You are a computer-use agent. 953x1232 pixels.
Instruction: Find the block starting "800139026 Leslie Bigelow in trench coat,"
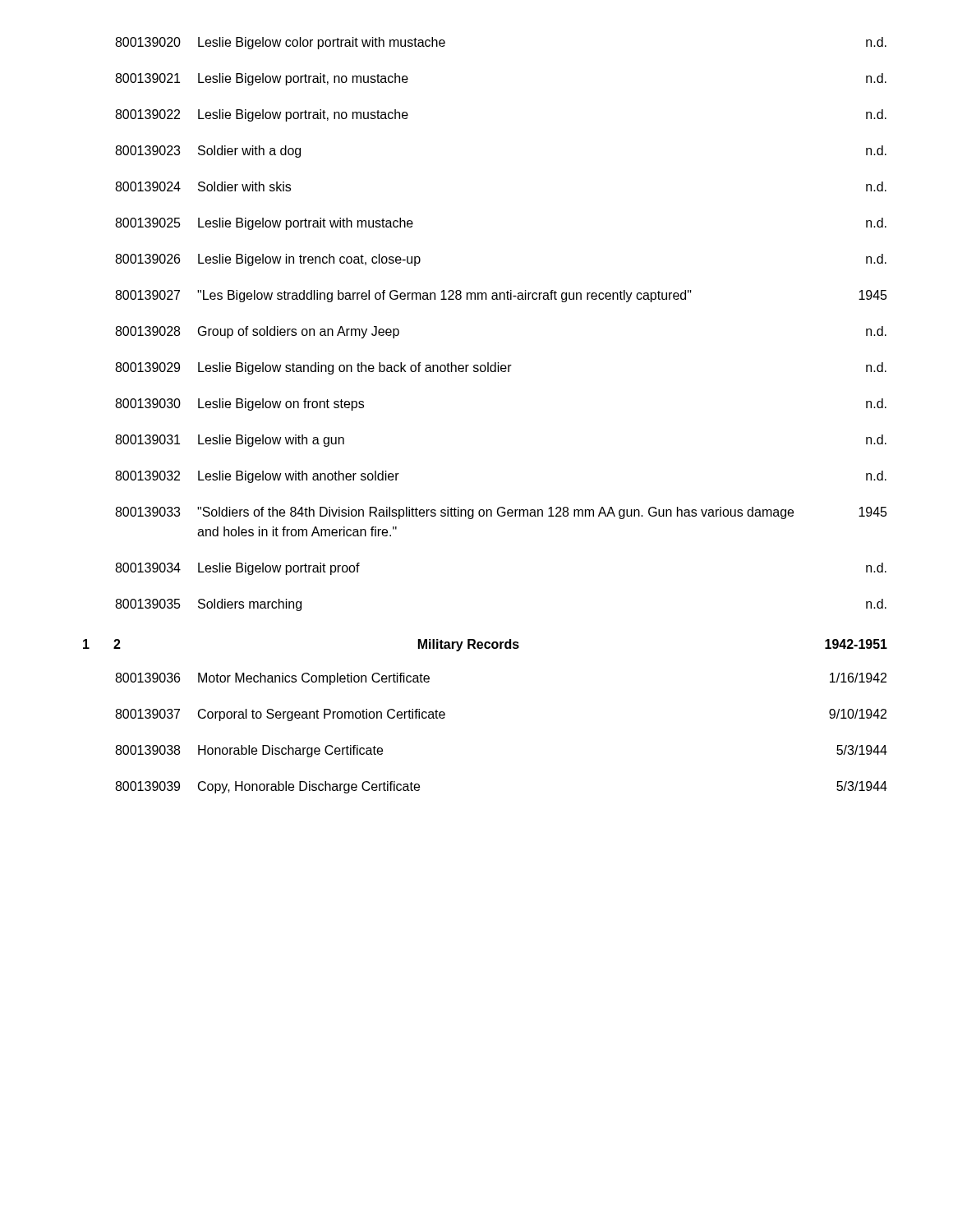147,259
